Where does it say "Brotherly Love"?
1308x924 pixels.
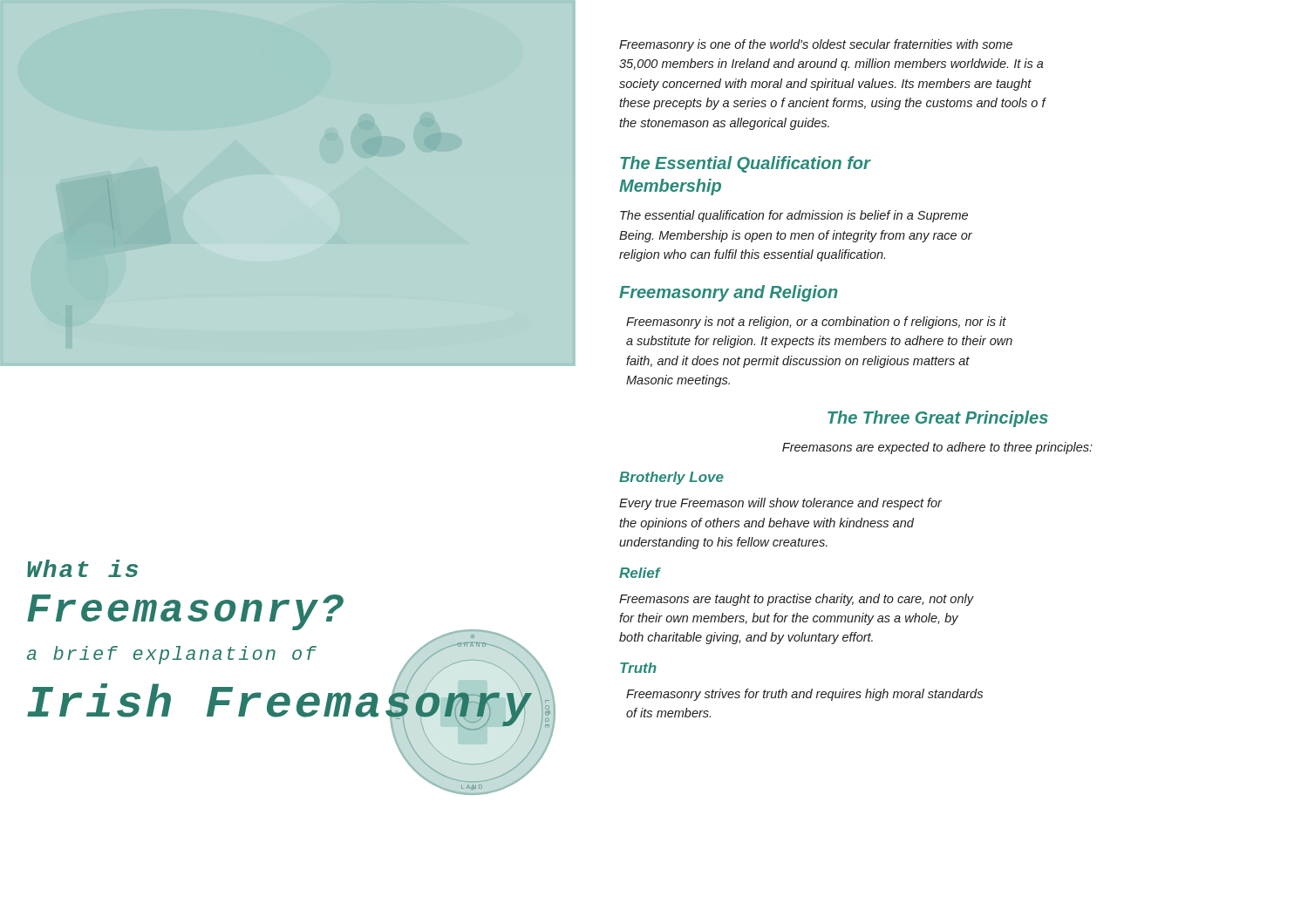671,477
